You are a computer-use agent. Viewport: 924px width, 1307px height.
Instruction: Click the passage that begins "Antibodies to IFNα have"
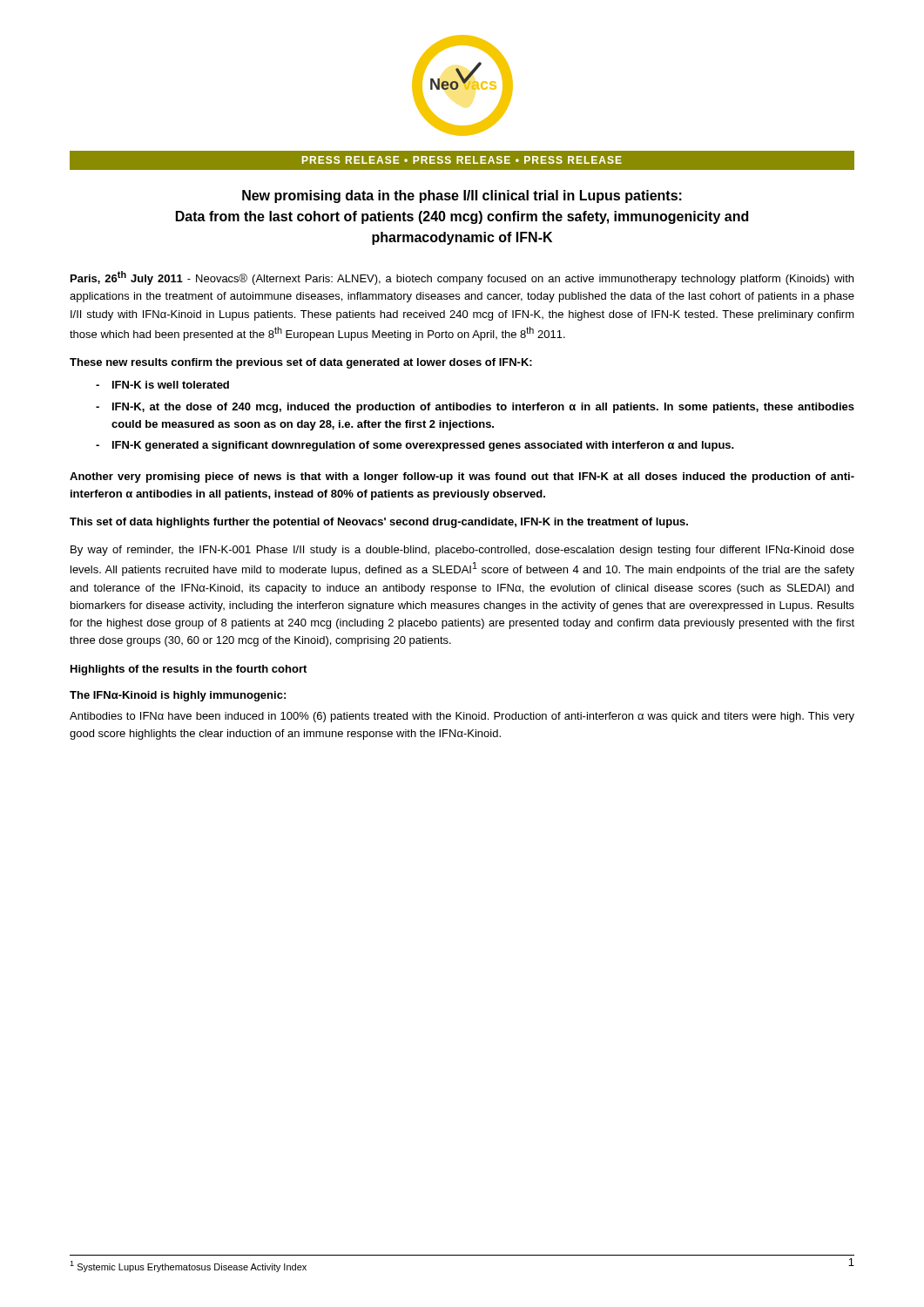(462, 724)
